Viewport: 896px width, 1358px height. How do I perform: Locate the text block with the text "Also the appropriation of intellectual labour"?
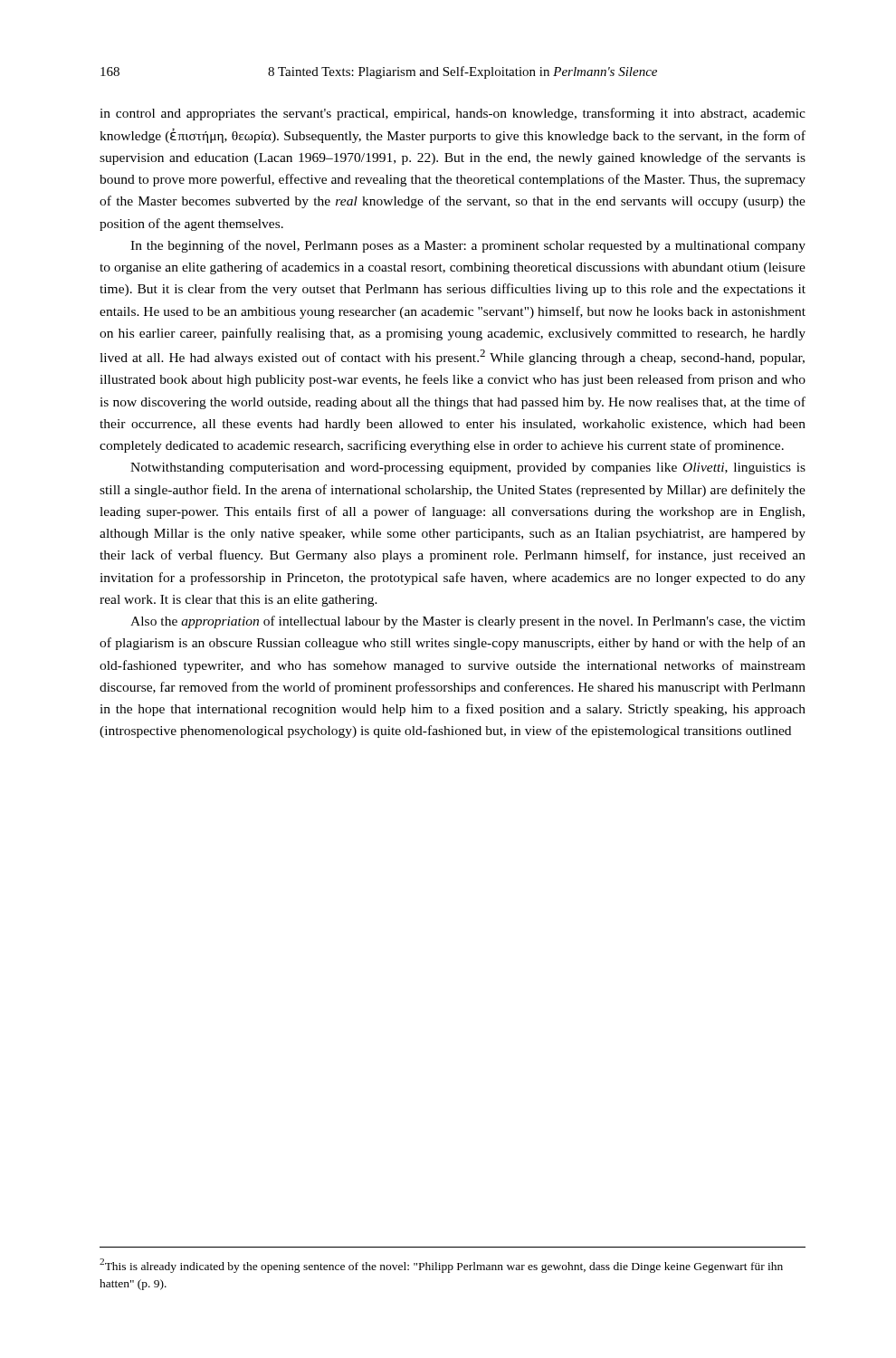[x=453, y=676]
